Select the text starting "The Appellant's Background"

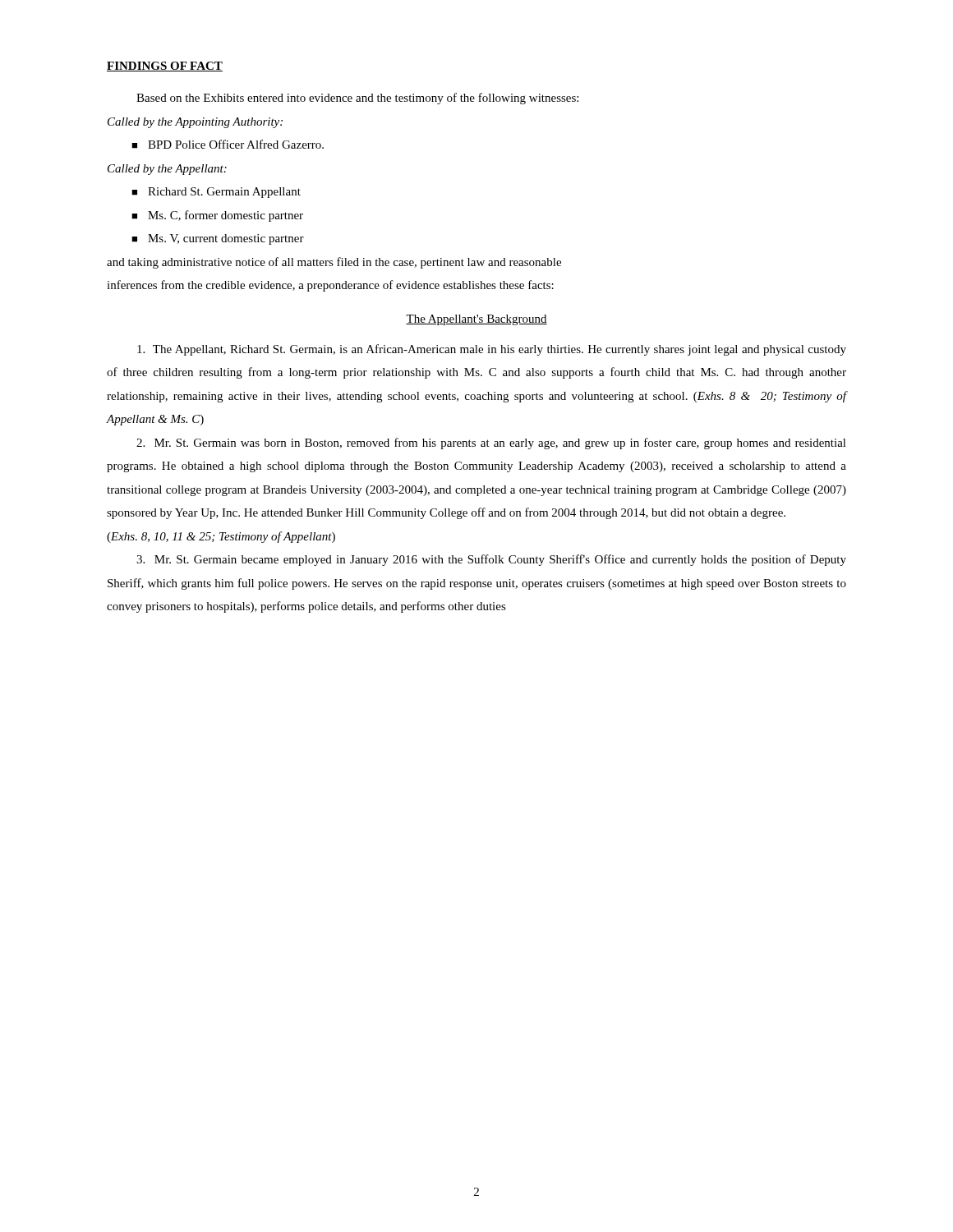(476, 318)
